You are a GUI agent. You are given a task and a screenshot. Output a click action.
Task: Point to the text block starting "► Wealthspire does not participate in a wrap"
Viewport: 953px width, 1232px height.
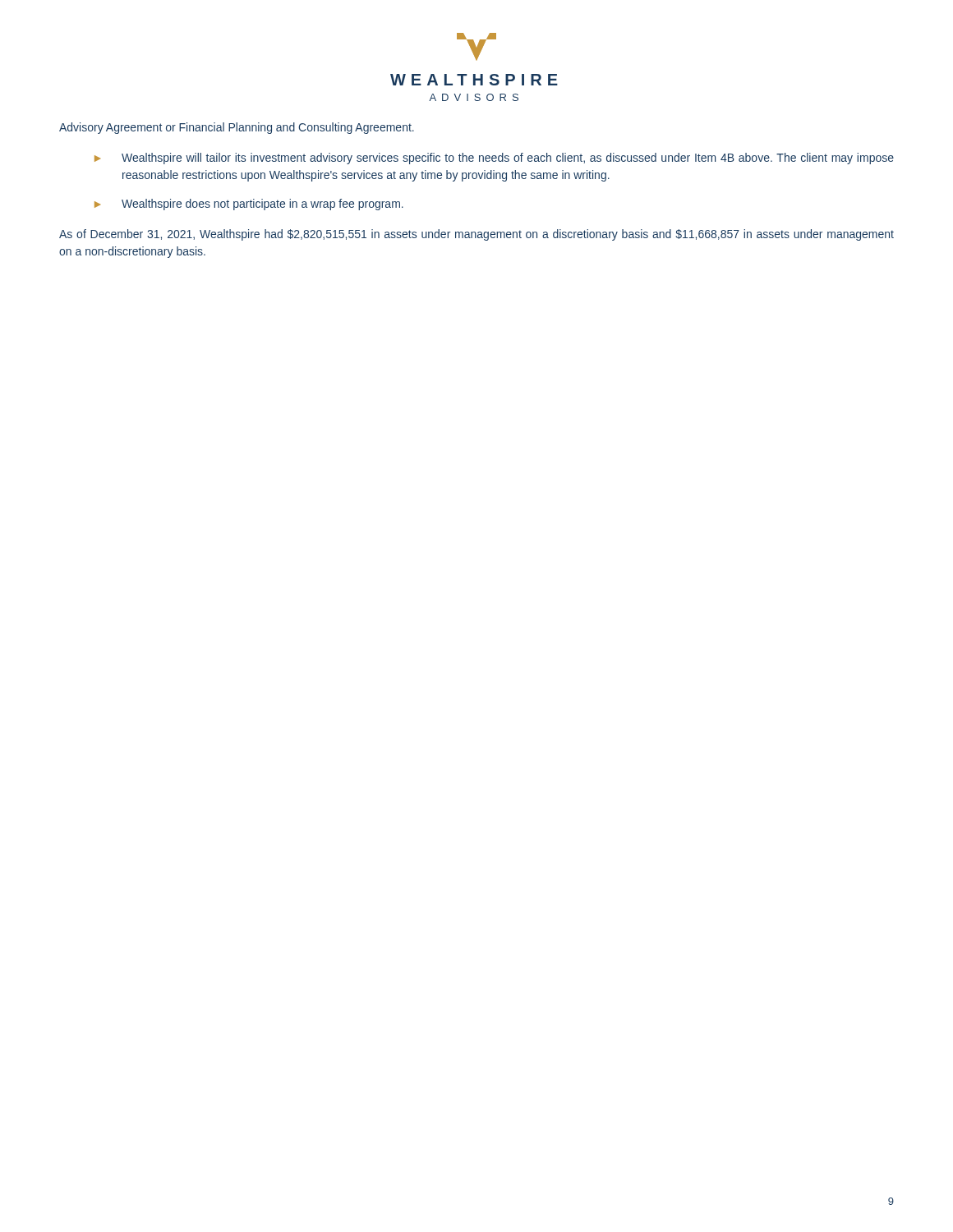(x=249, y=205)
